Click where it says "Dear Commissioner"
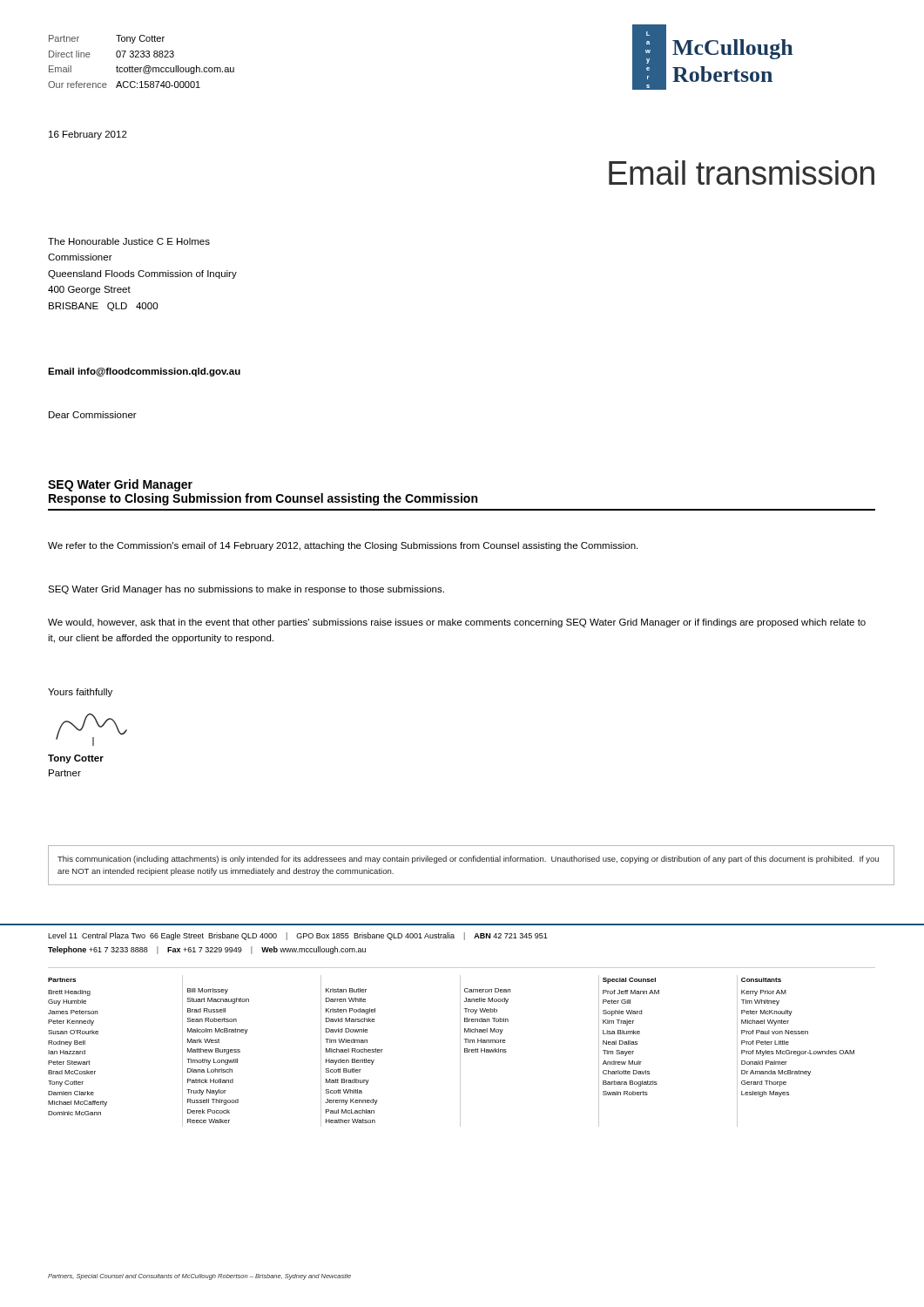The image size is (924, 1307). (x=92, y=415)
